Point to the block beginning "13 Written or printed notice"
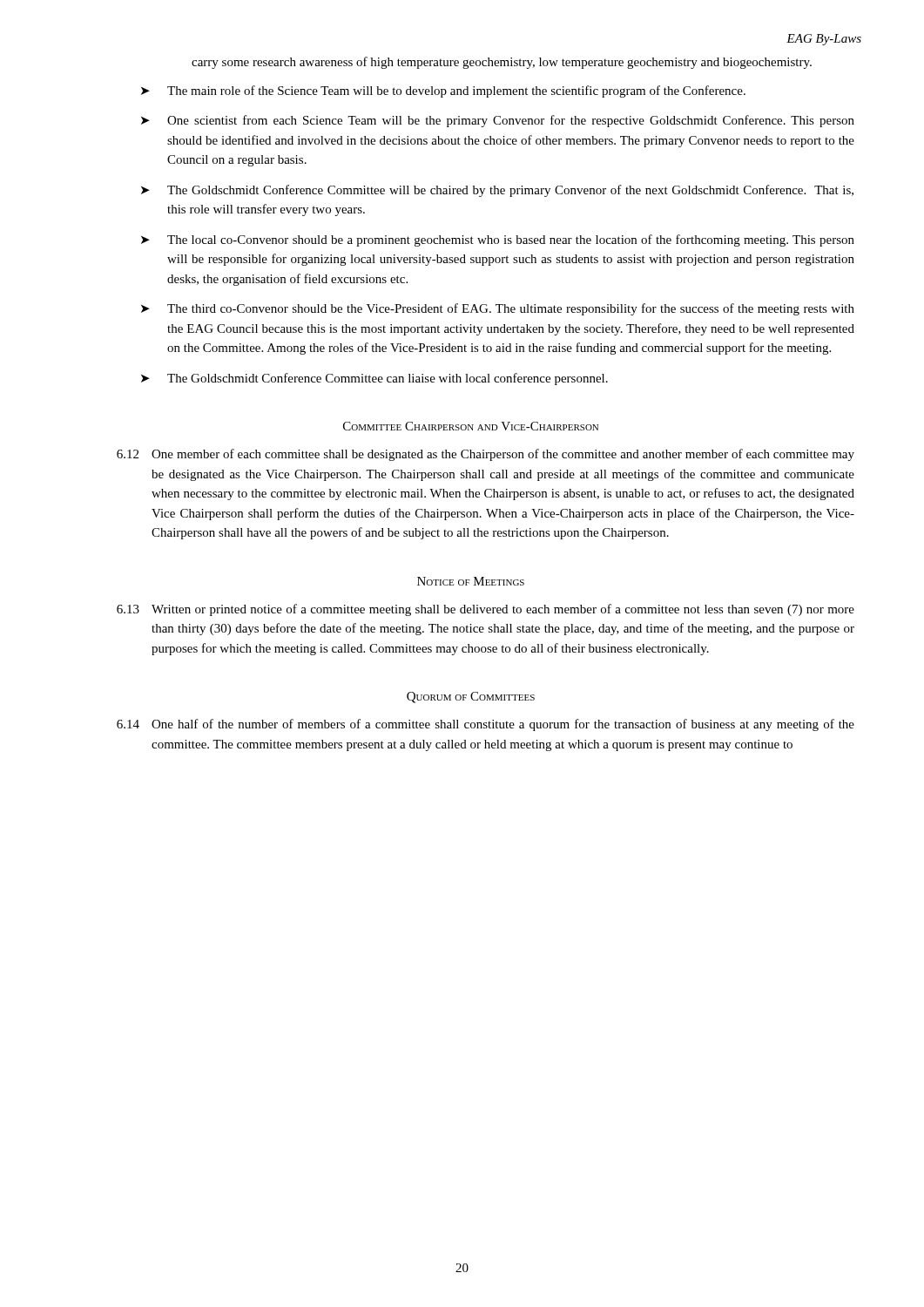The width and height of the screenshot is (924, 1307). 471,628
